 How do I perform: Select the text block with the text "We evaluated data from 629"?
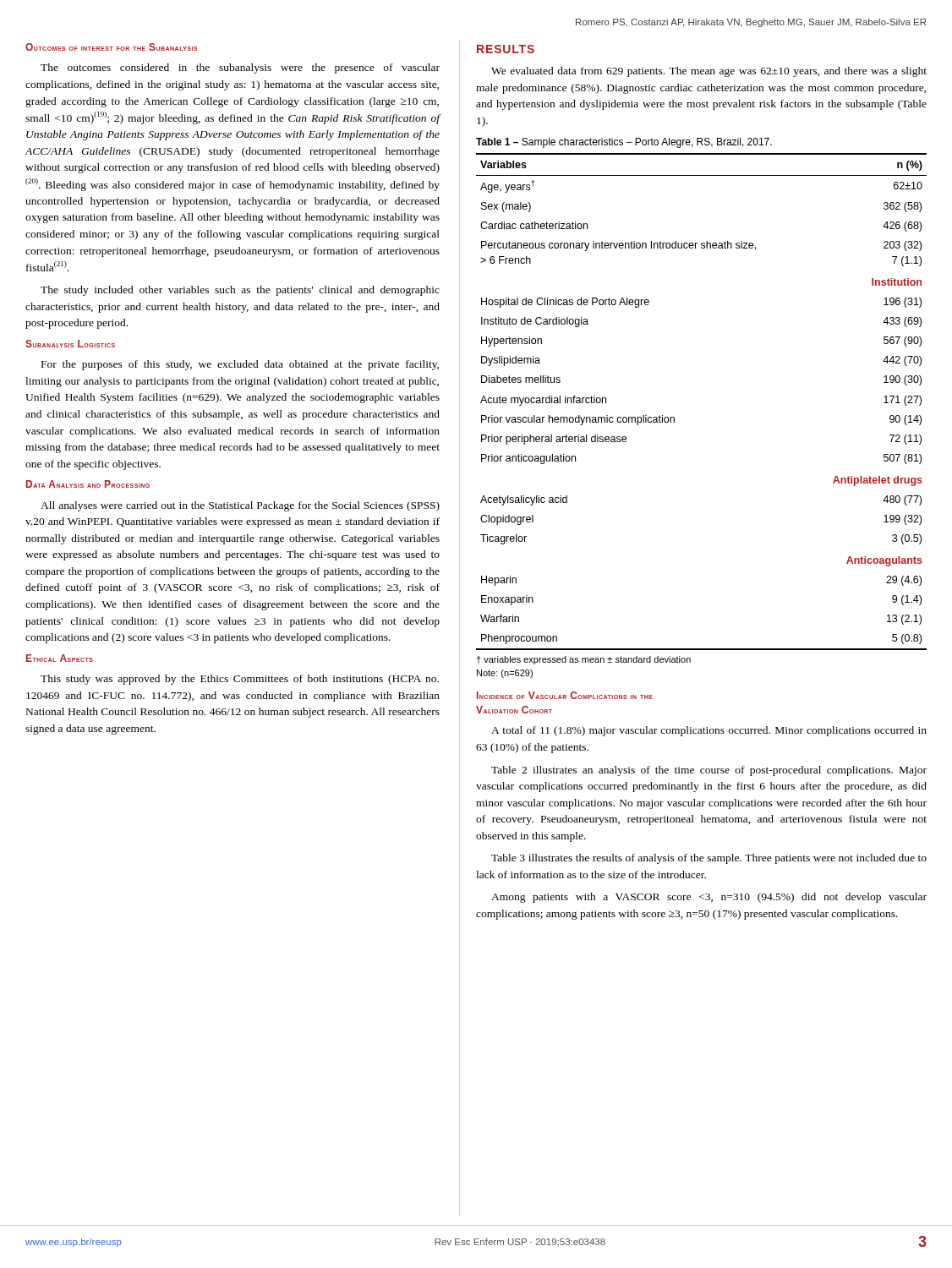coord(701,96)
